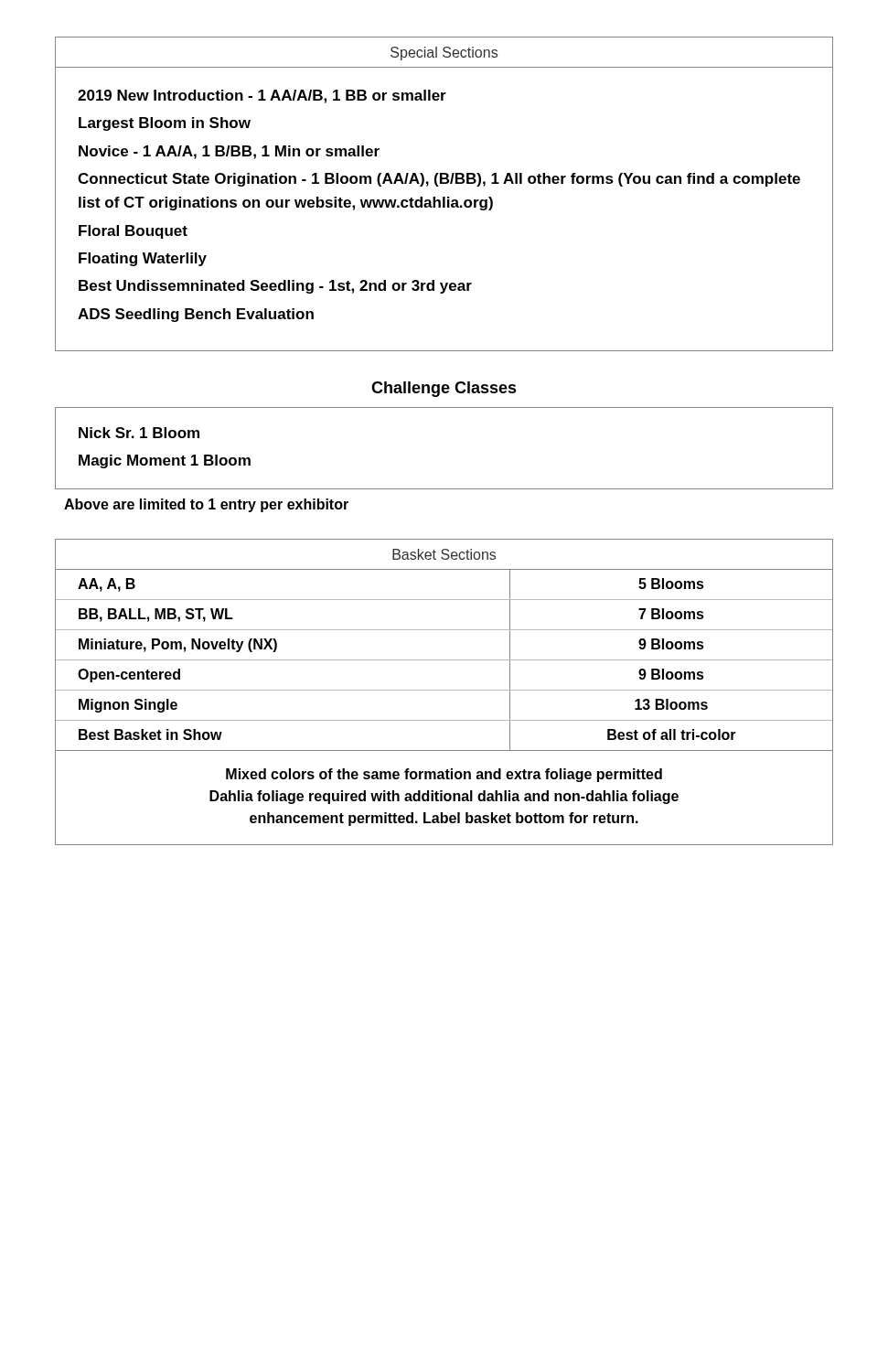
Task: Locate the text "Largest Bloom in Show"
Action: coord(164,123)
